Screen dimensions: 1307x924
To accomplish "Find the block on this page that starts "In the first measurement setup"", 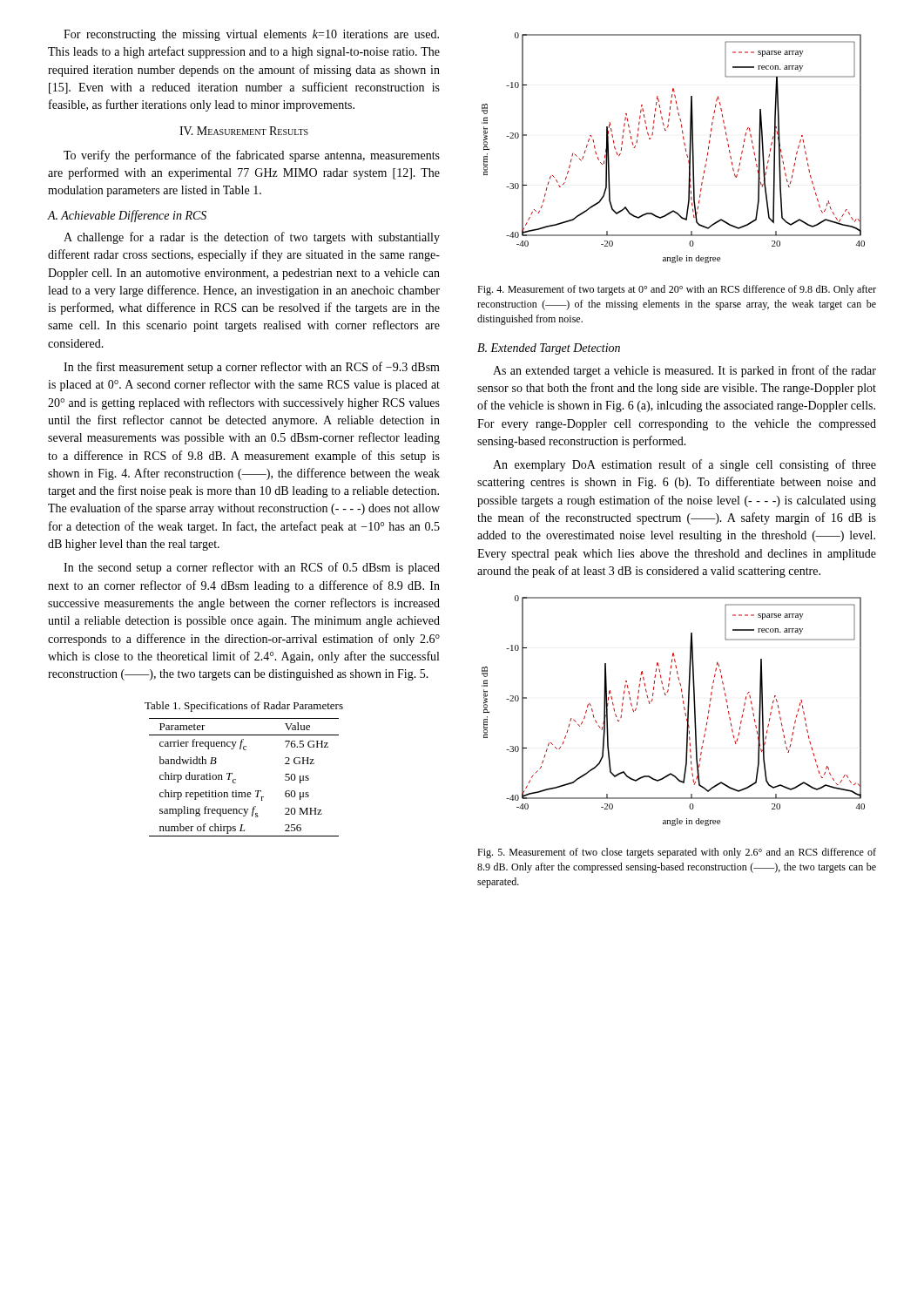I will (x=244, y=456).
